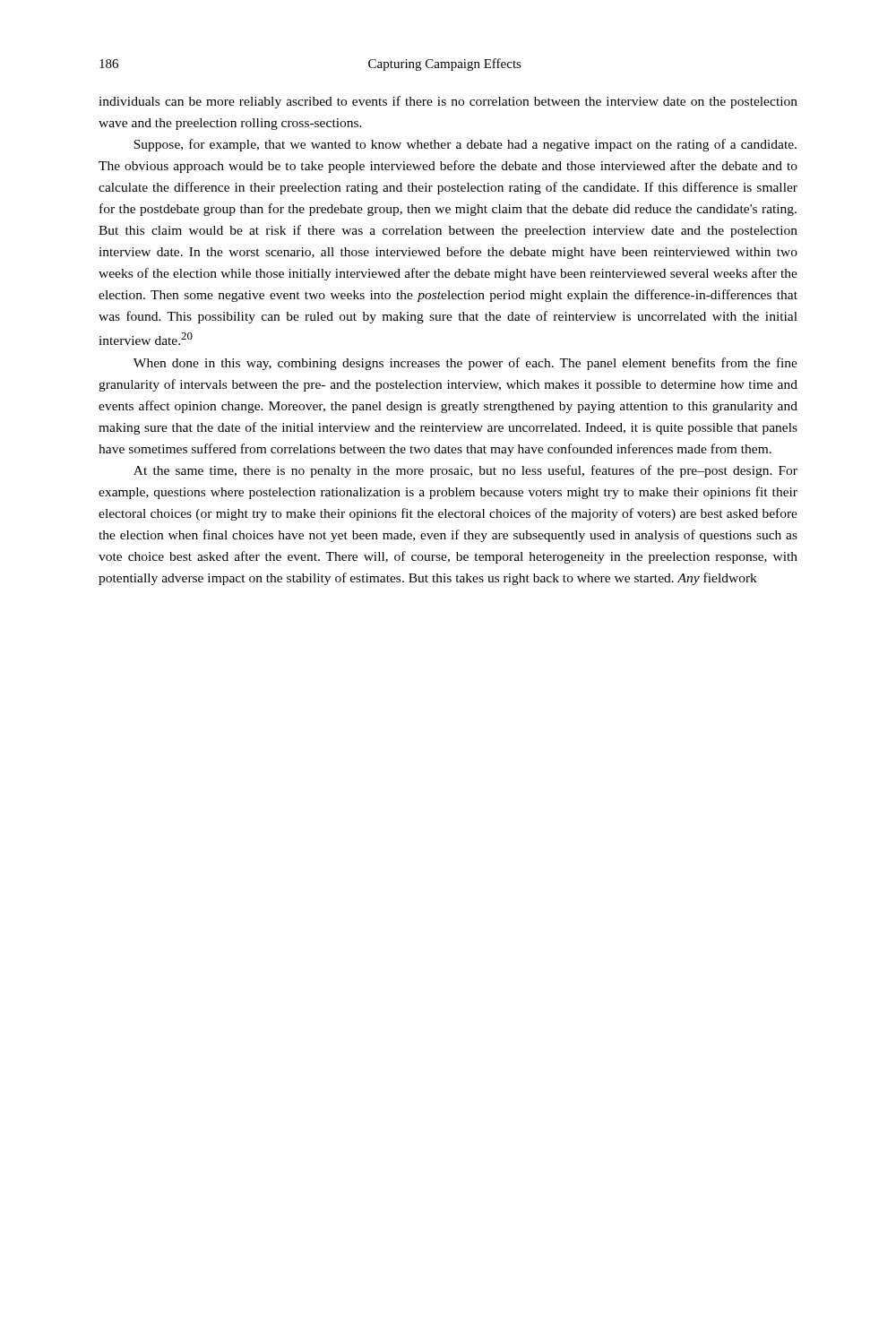Click on the passage starting "Suppose, for example, that we wanted to know"
Screen dimensions: 1344x896
point(448,243)
